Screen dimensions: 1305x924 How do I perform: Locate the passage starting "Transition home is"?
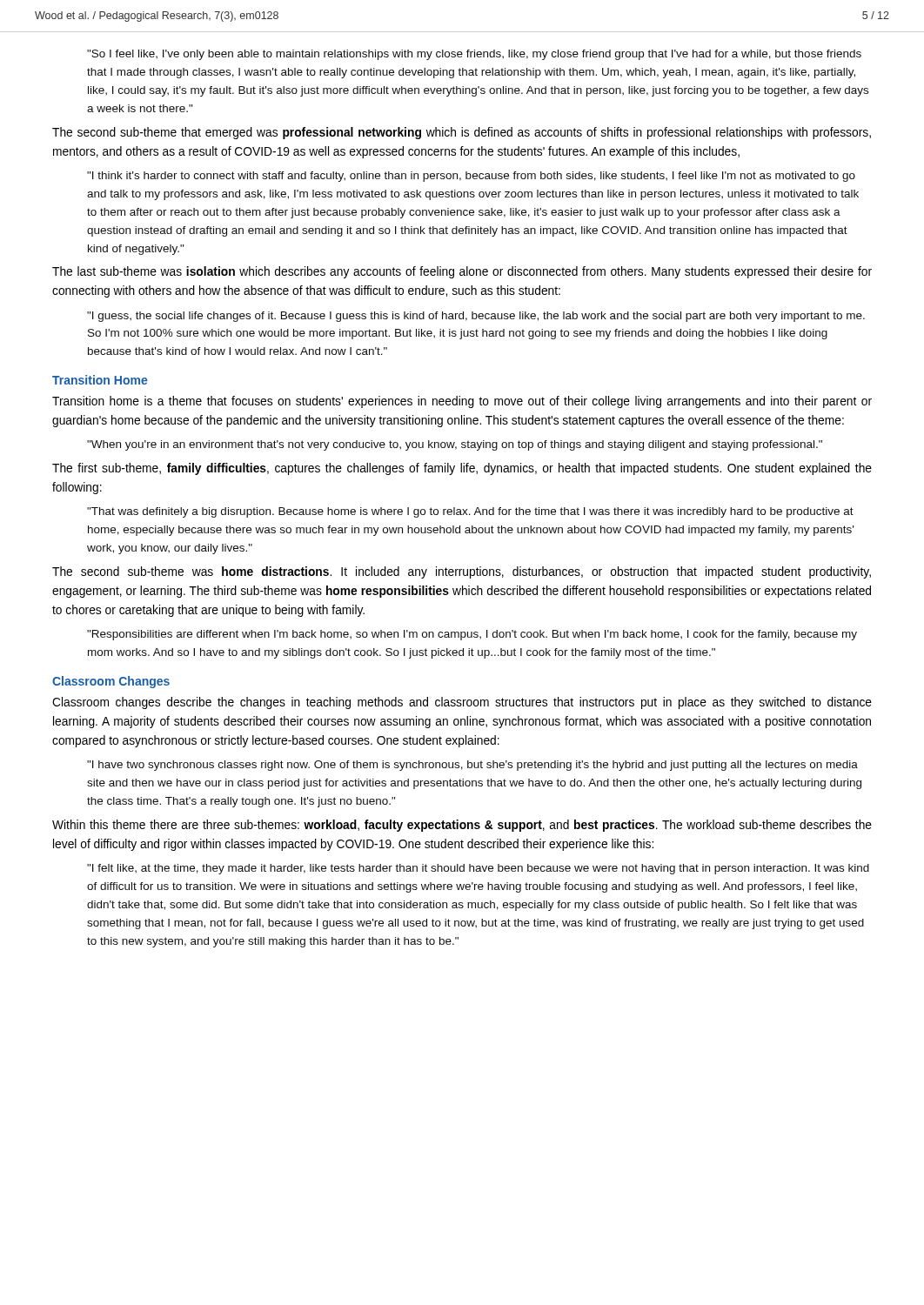coord(462,411)
